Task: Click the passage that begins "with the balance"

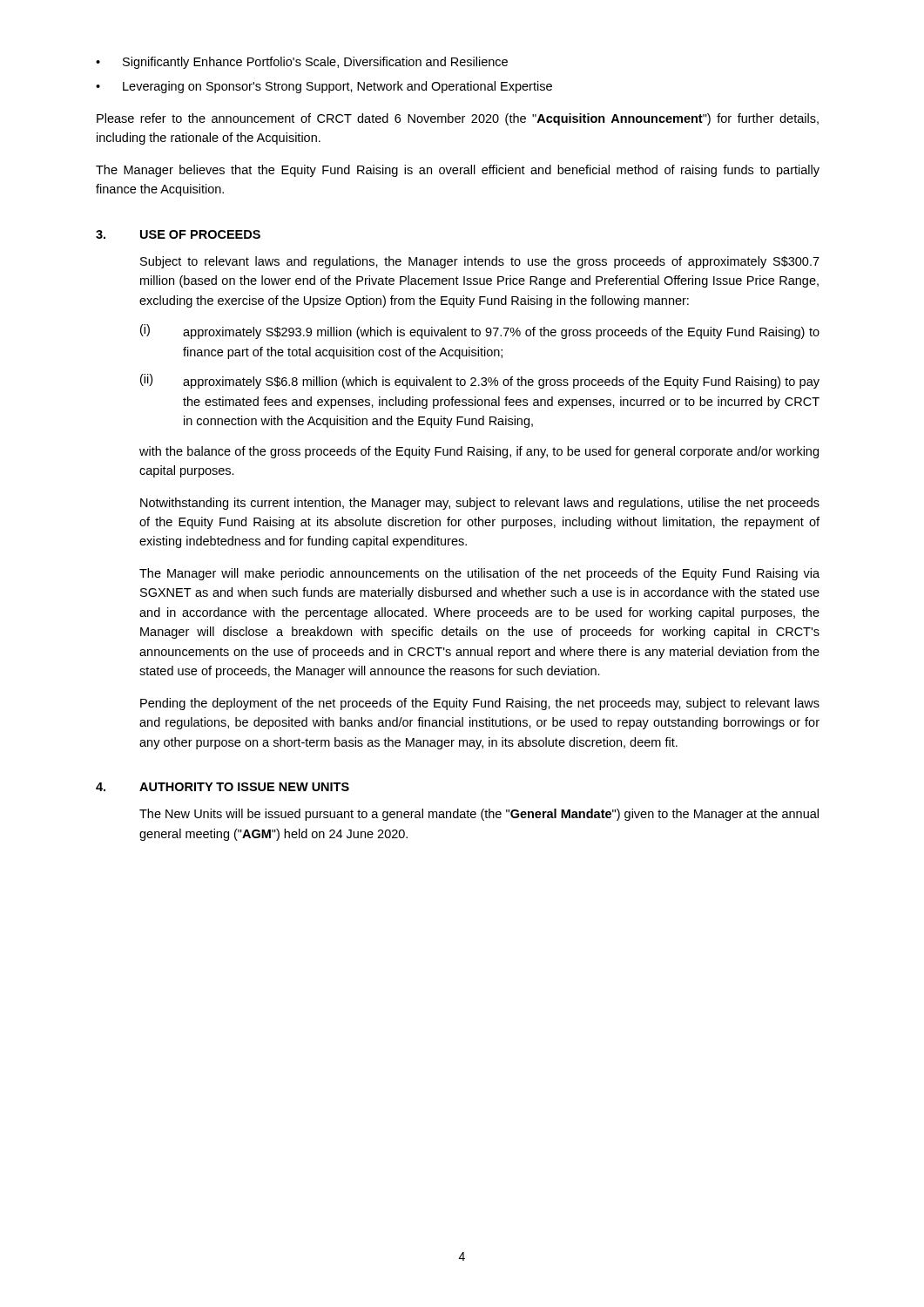Action: (479, 461)
